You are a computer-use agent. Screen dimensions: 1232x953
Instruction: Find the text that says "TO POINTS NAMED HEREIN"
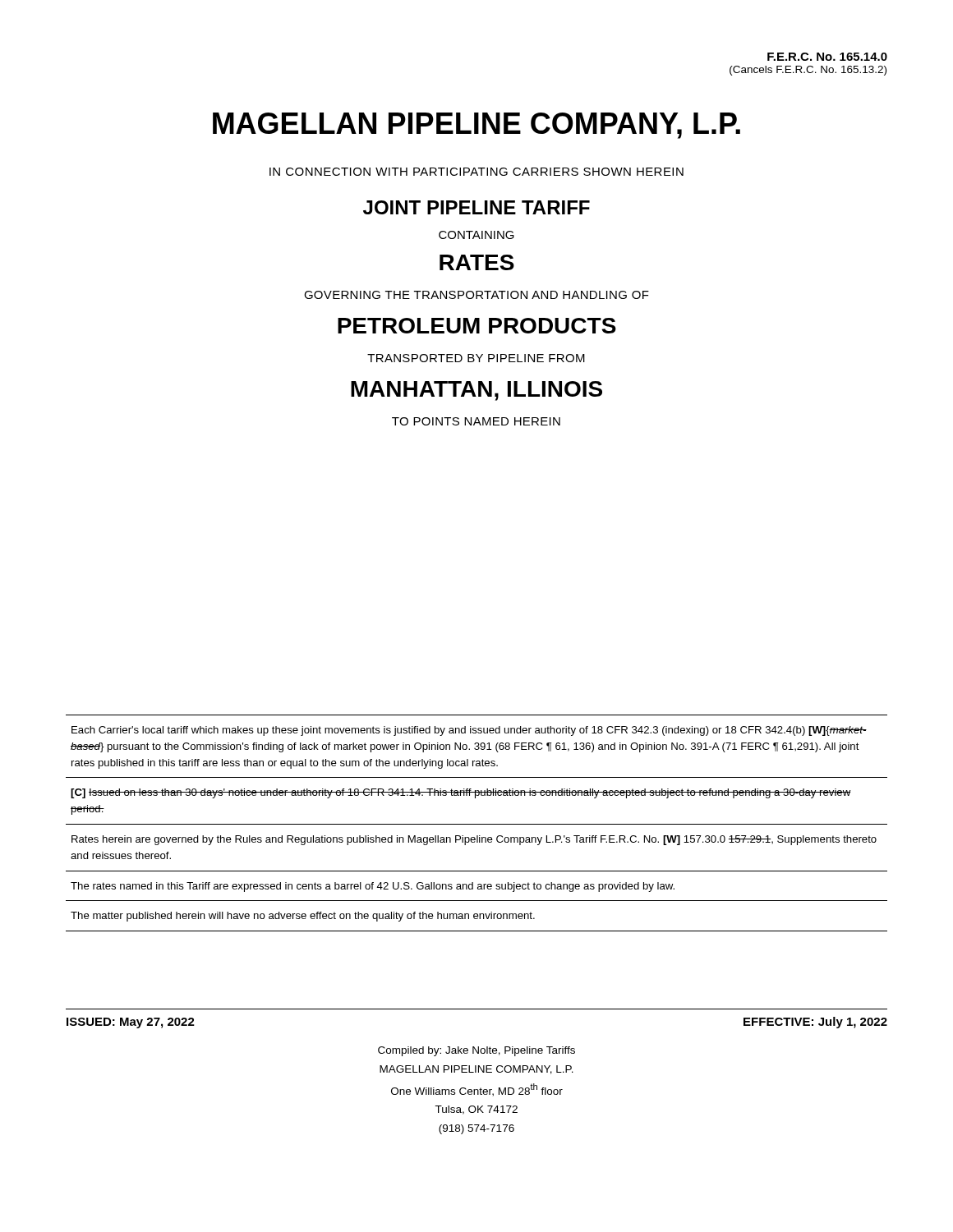tap(476, 421)
